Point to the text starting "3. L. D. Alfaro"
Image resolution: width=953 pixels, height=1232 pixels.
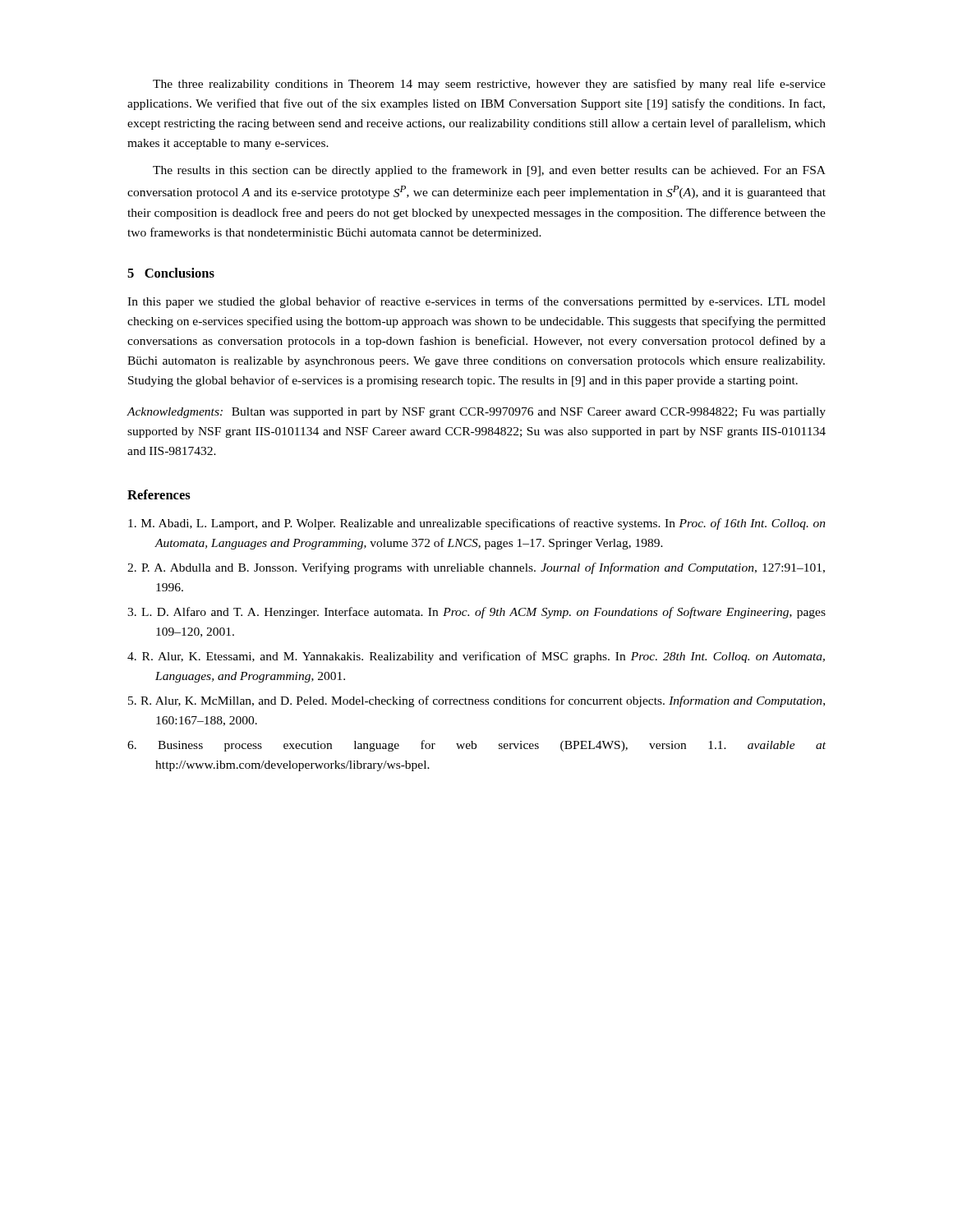(476, 621)
